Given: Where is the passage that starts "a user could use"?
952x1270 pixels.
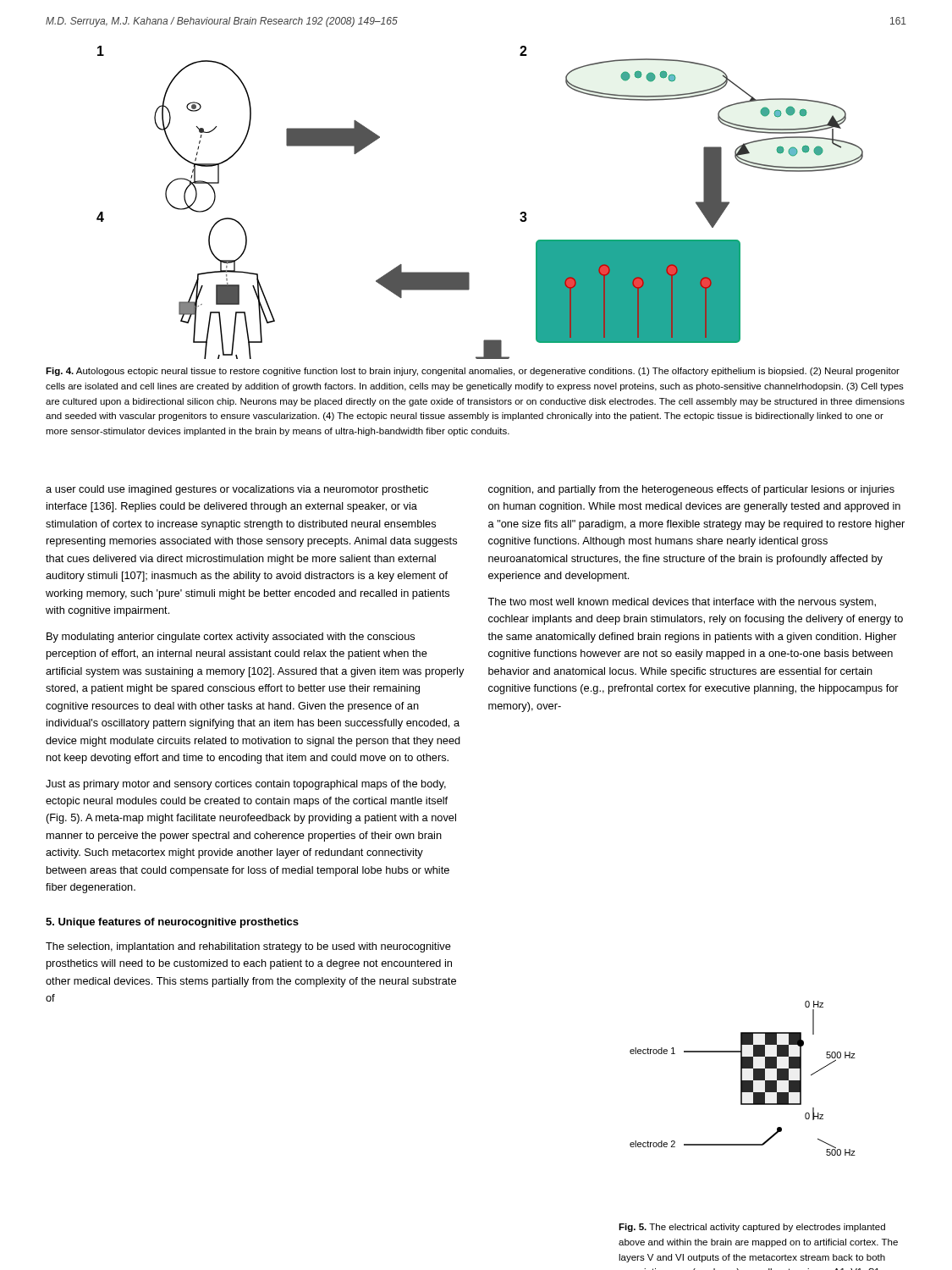Looking at the screenshot, I should pyautogui.click(x=255, y=744).
